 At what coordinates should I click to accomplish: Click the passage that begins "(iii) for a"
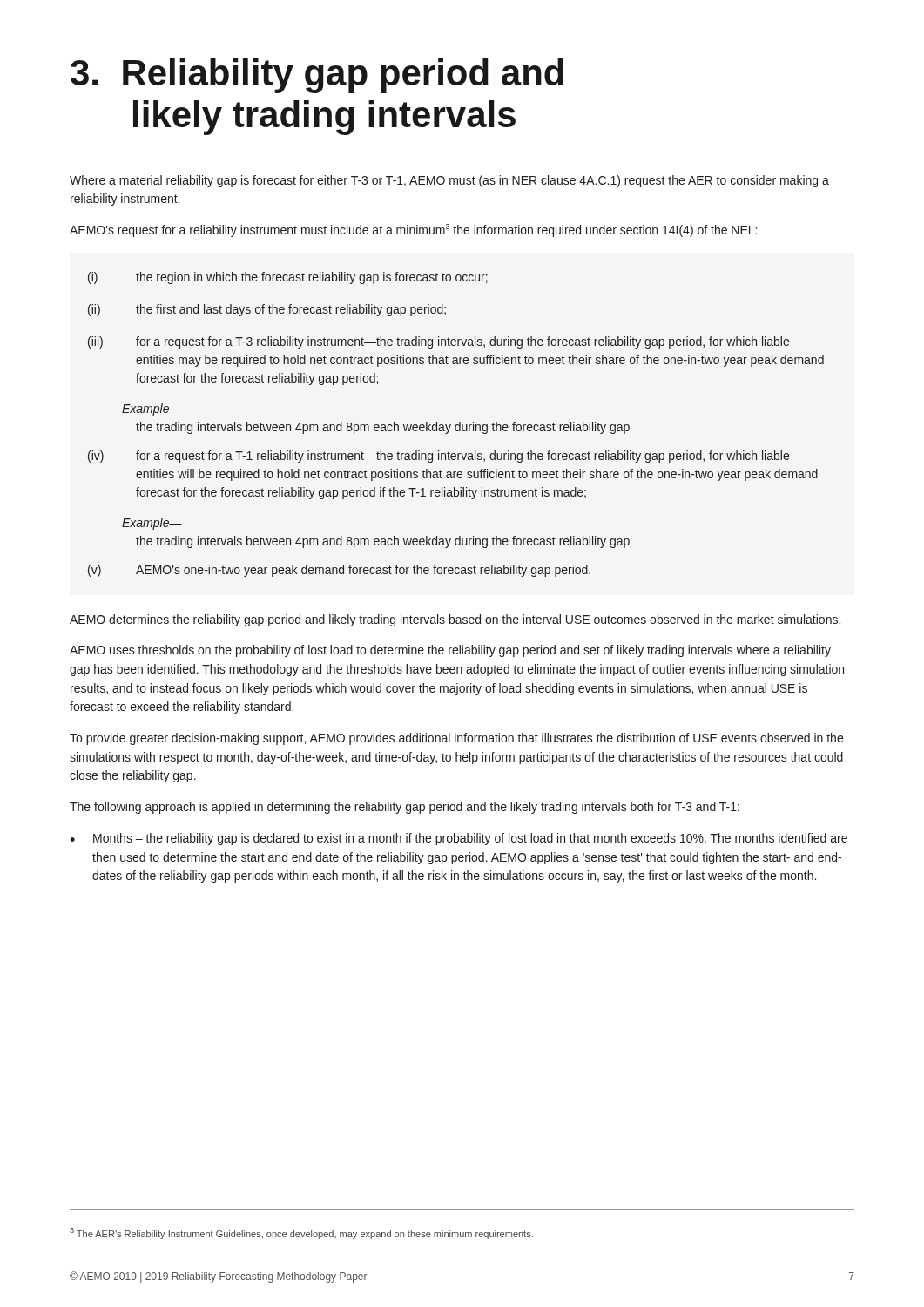tap(438, 342)
